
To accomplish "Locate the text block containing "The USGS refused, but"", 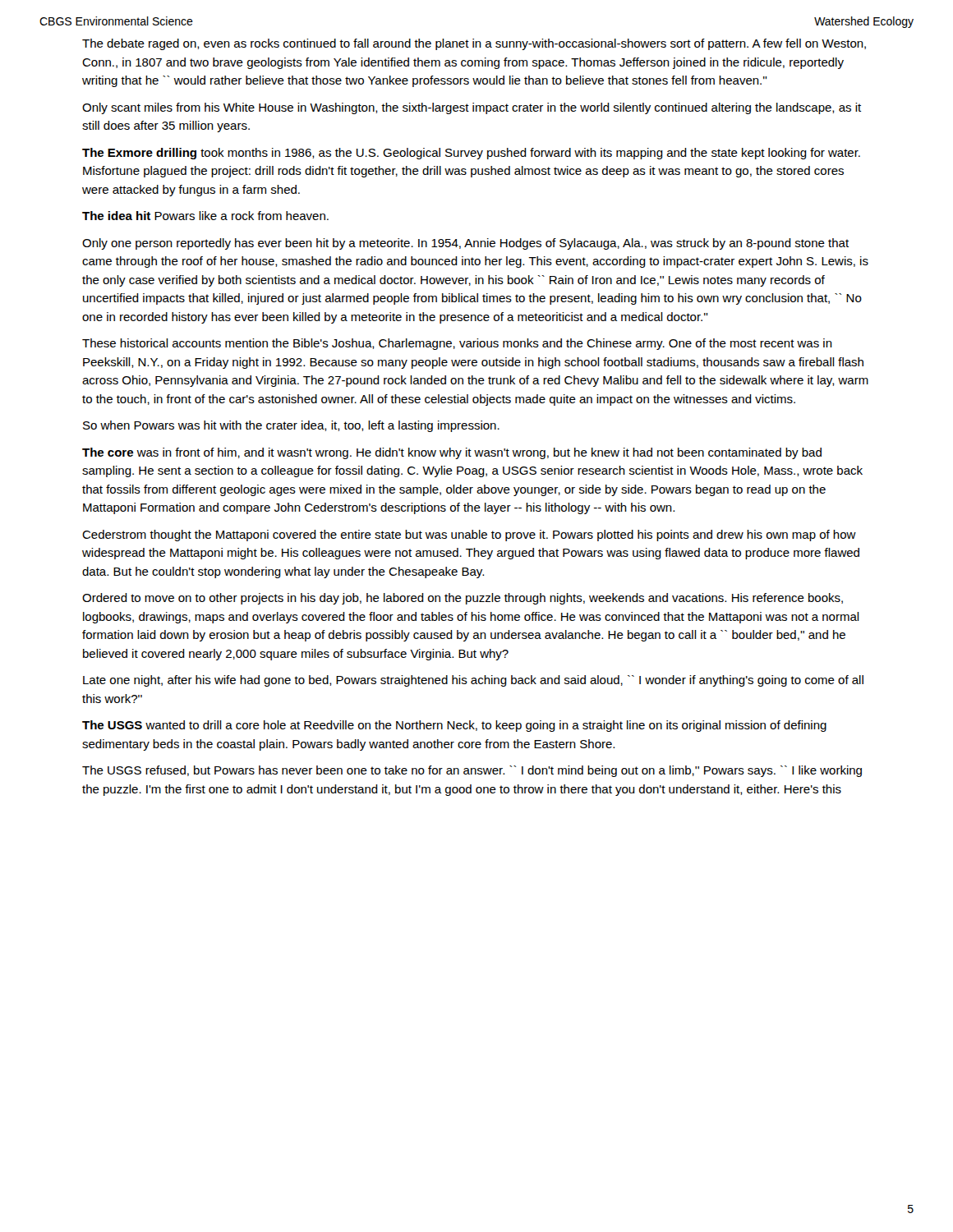I will coord(476,780).
